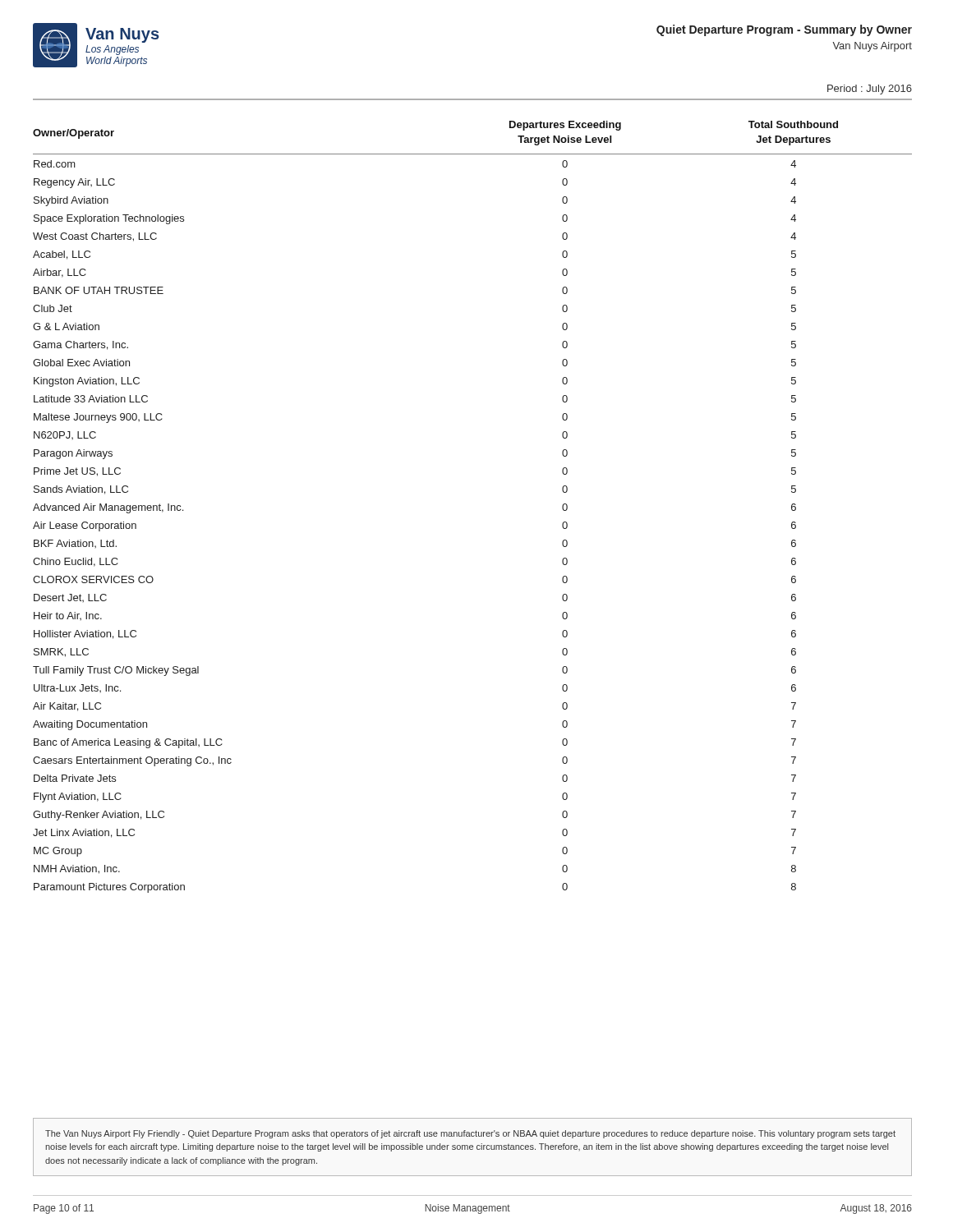This screenshot has height=1232, width=953.
Task: Click on the table containing "Gama Charters, Inc."
Action: pyautogui.click(x=472, y=503)
